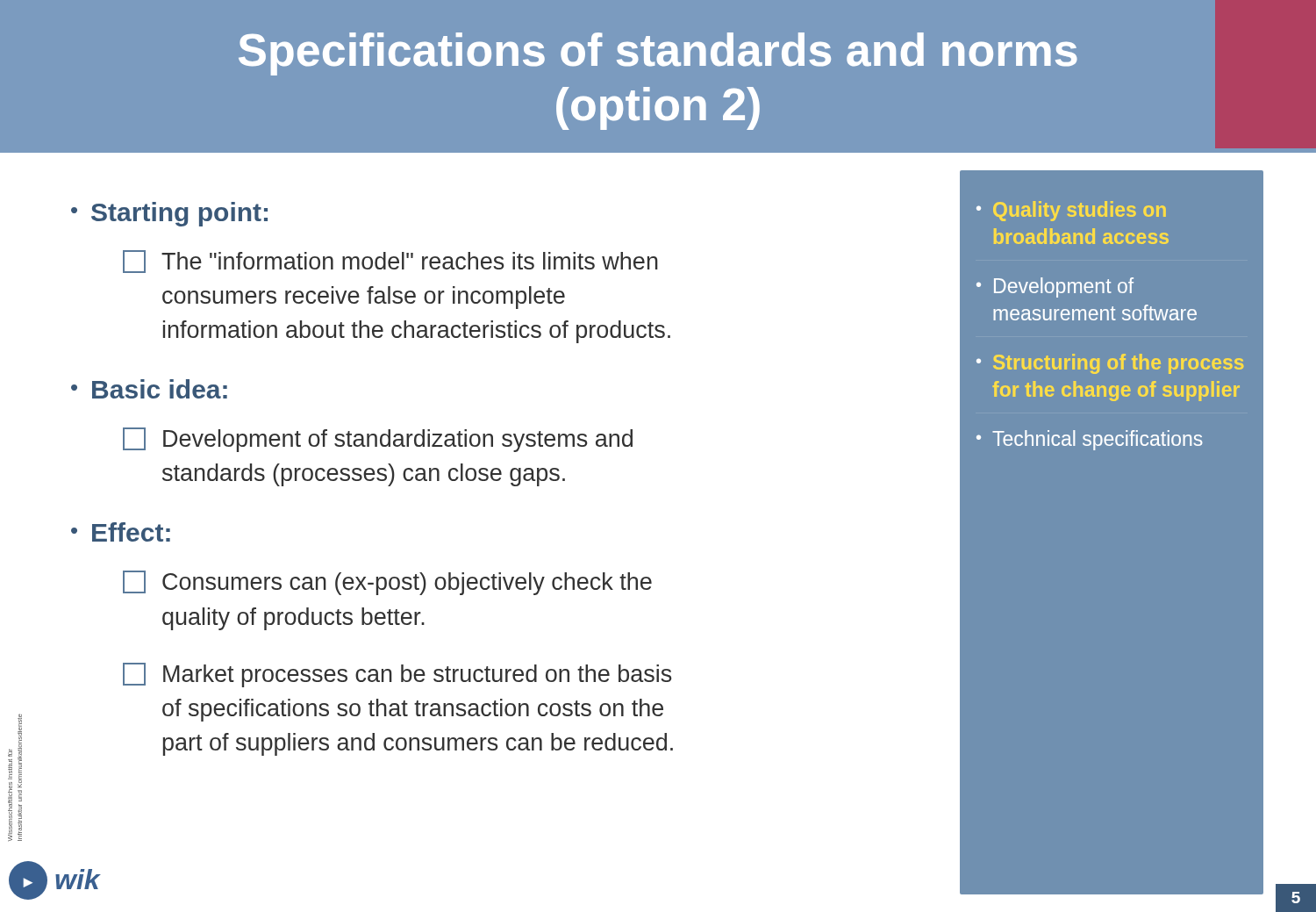Find the element starting "Specifications of standards"
This screenshot has width=1316, height=912.
777,74
